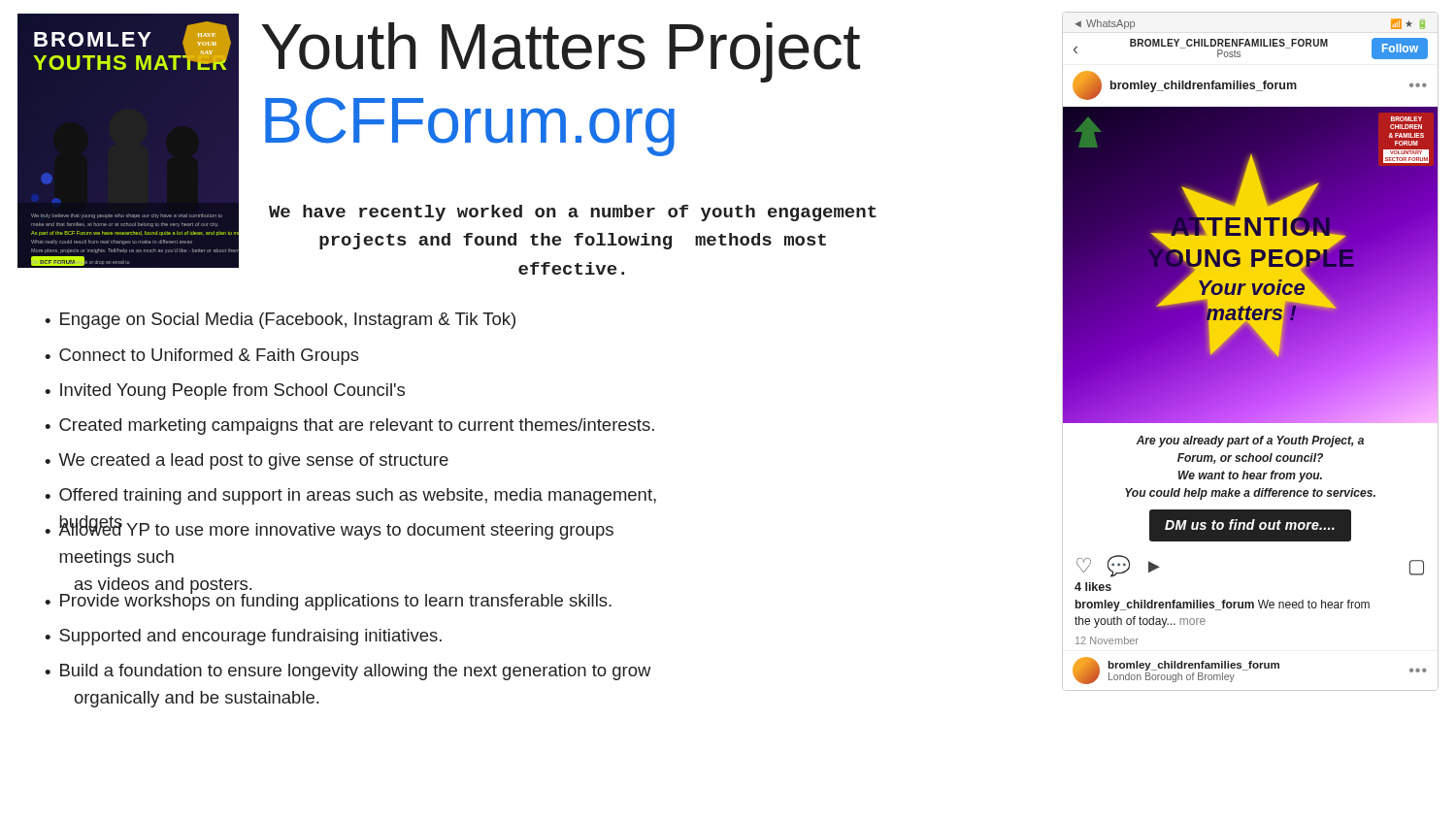The image size is (1456, 819).
Task: Find the block starting "•Engage on Social Media (Facebook, Instagram &"
Action: pos(281,320)
